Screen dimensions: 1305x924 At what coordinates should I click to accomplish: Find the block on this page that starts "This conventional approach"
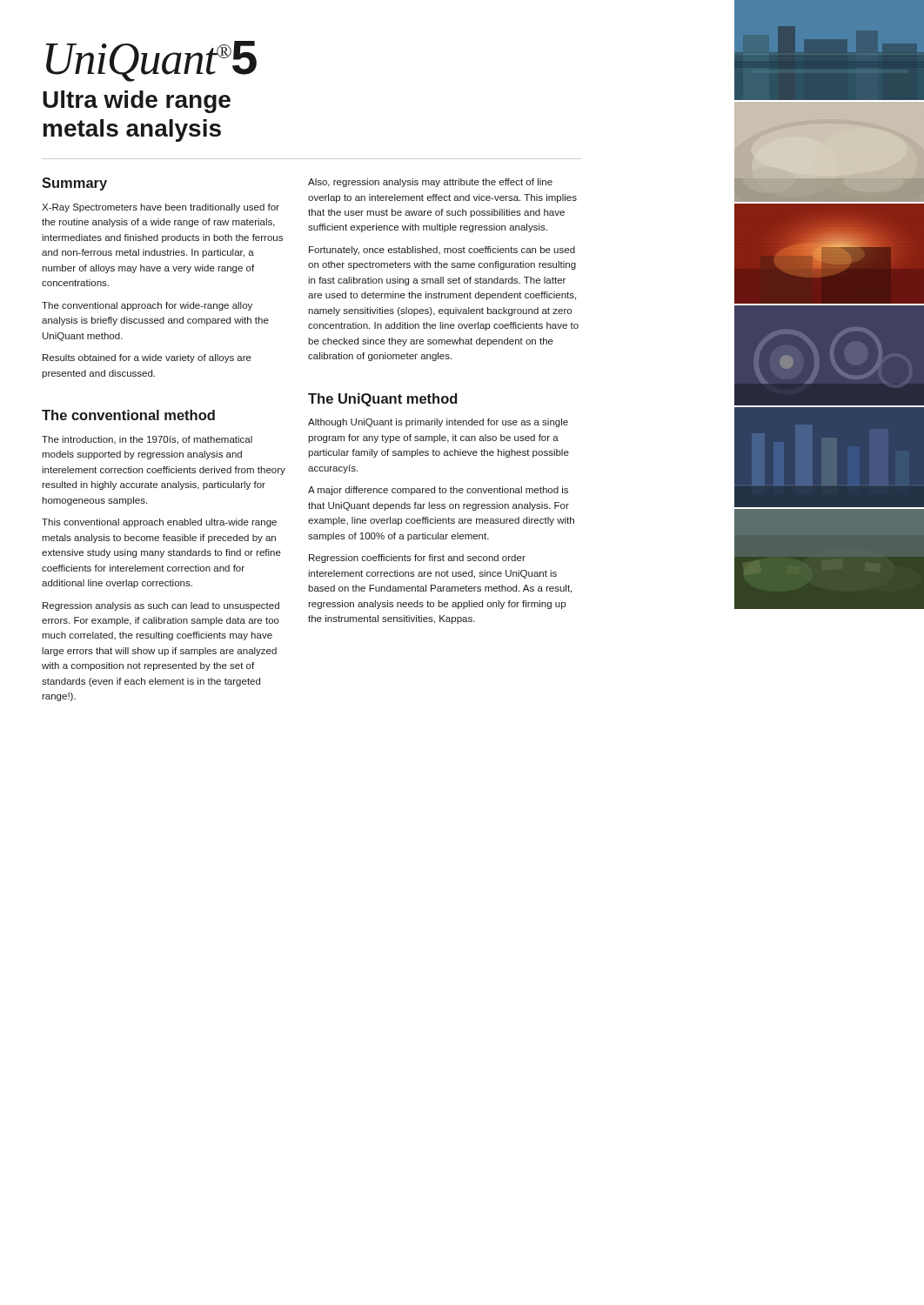point(161,553)
